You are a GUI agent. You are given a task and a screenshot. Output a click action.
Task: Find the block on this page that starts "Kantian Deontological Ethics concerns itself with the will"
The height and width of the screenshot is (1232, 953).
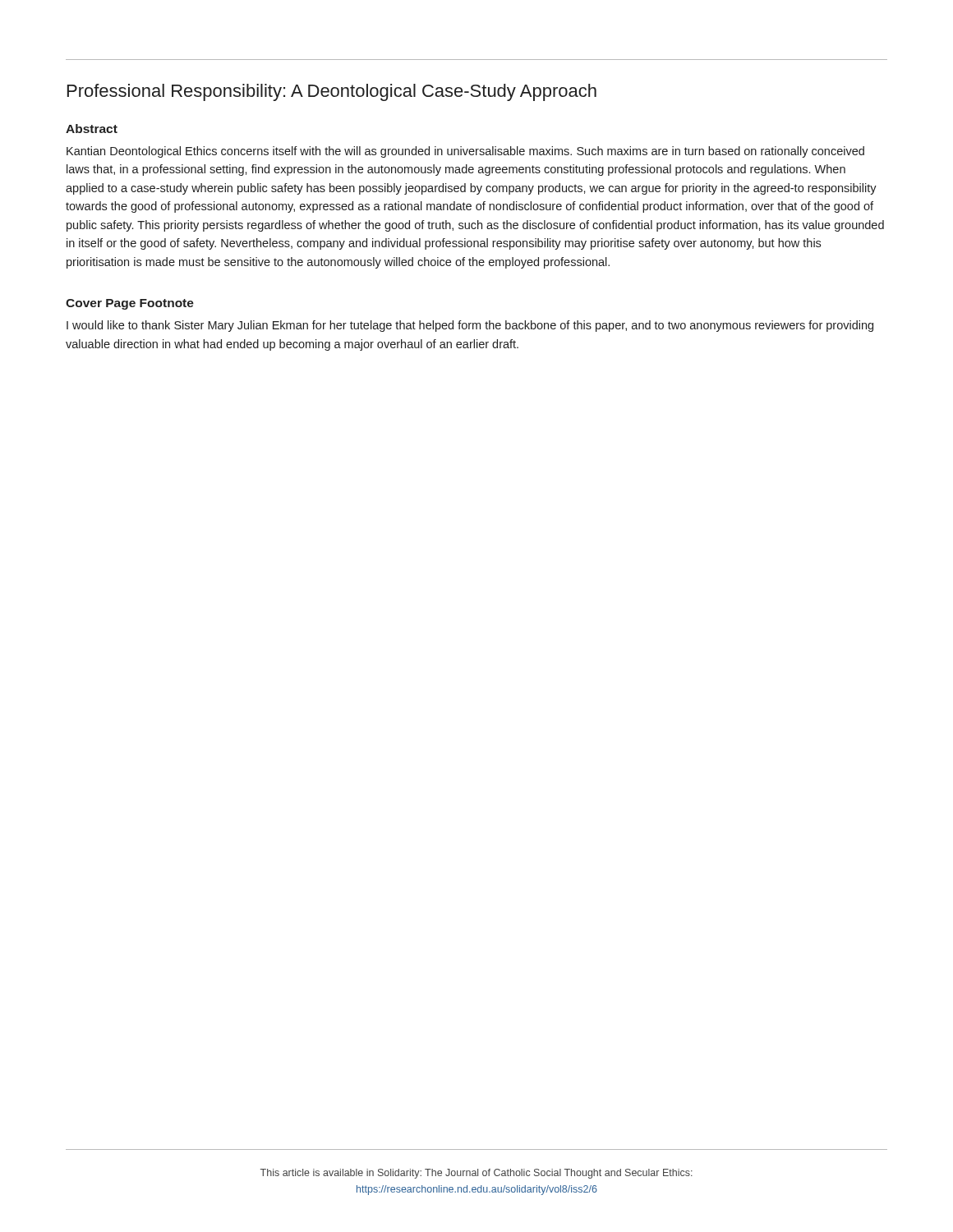pos(476,207)
